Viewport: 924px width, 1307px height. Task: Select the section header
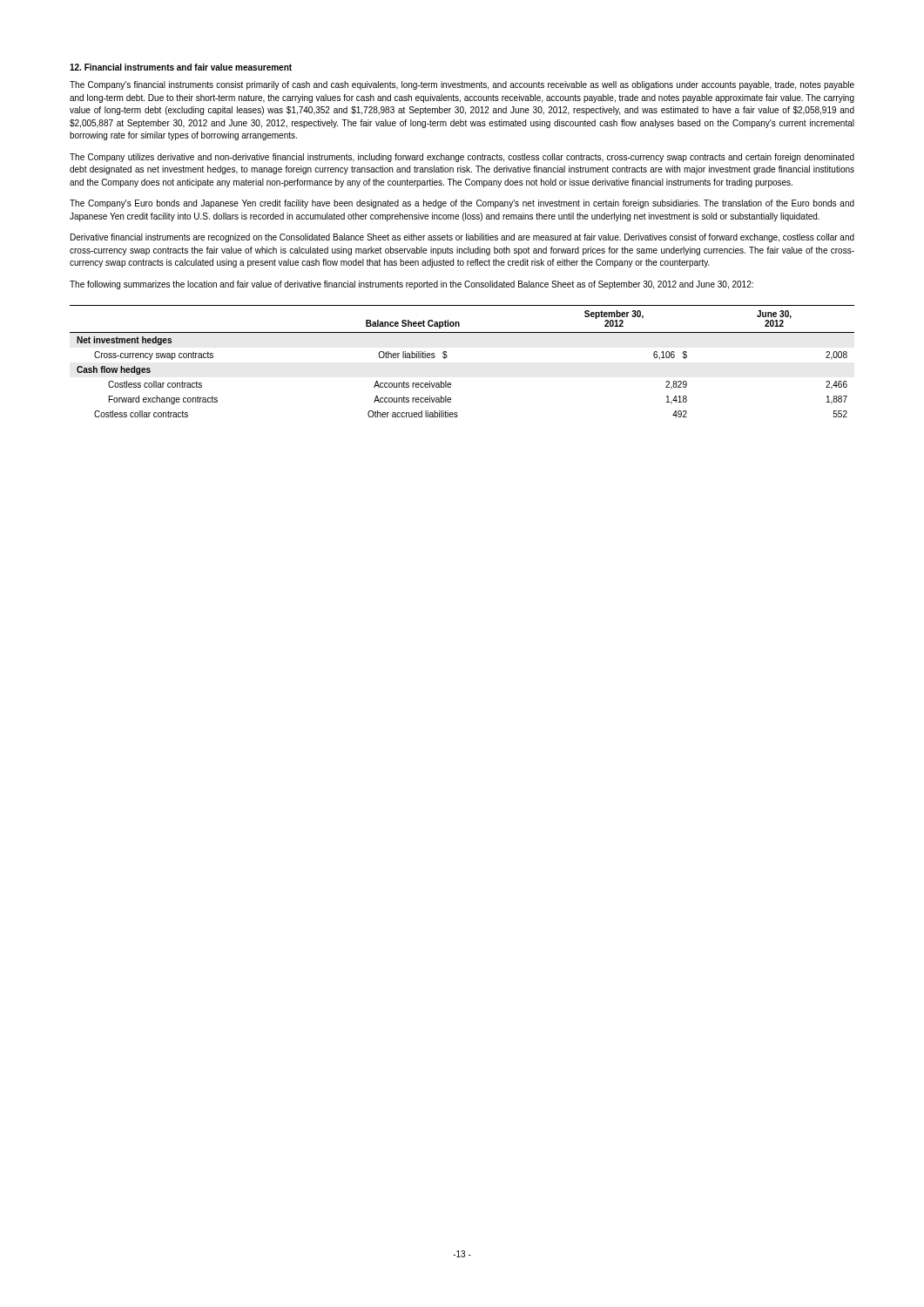pos(181,68)
